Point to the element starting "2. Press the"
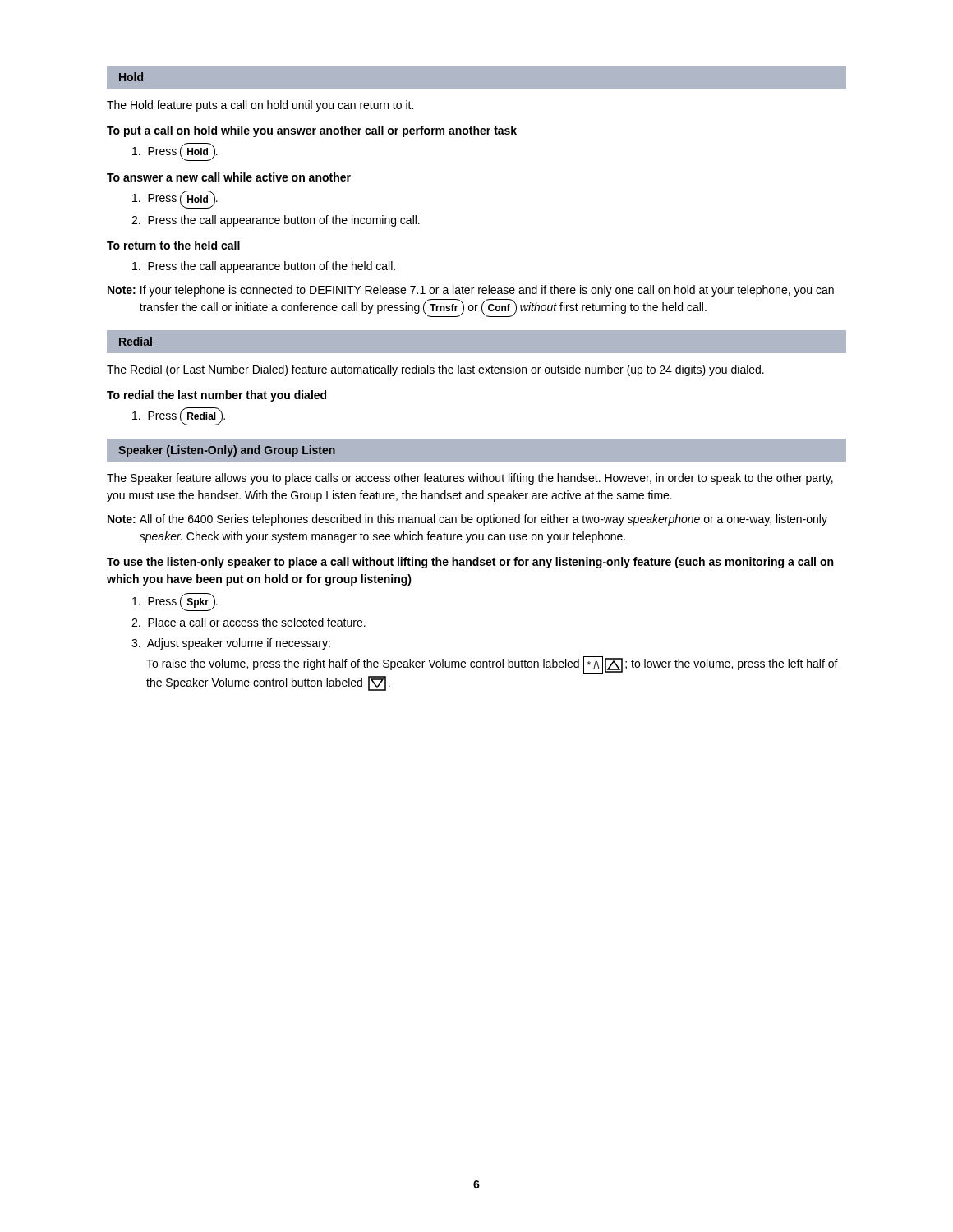Image resolution: width=953 pixels, height=1232 pixels. coord(276,220)
